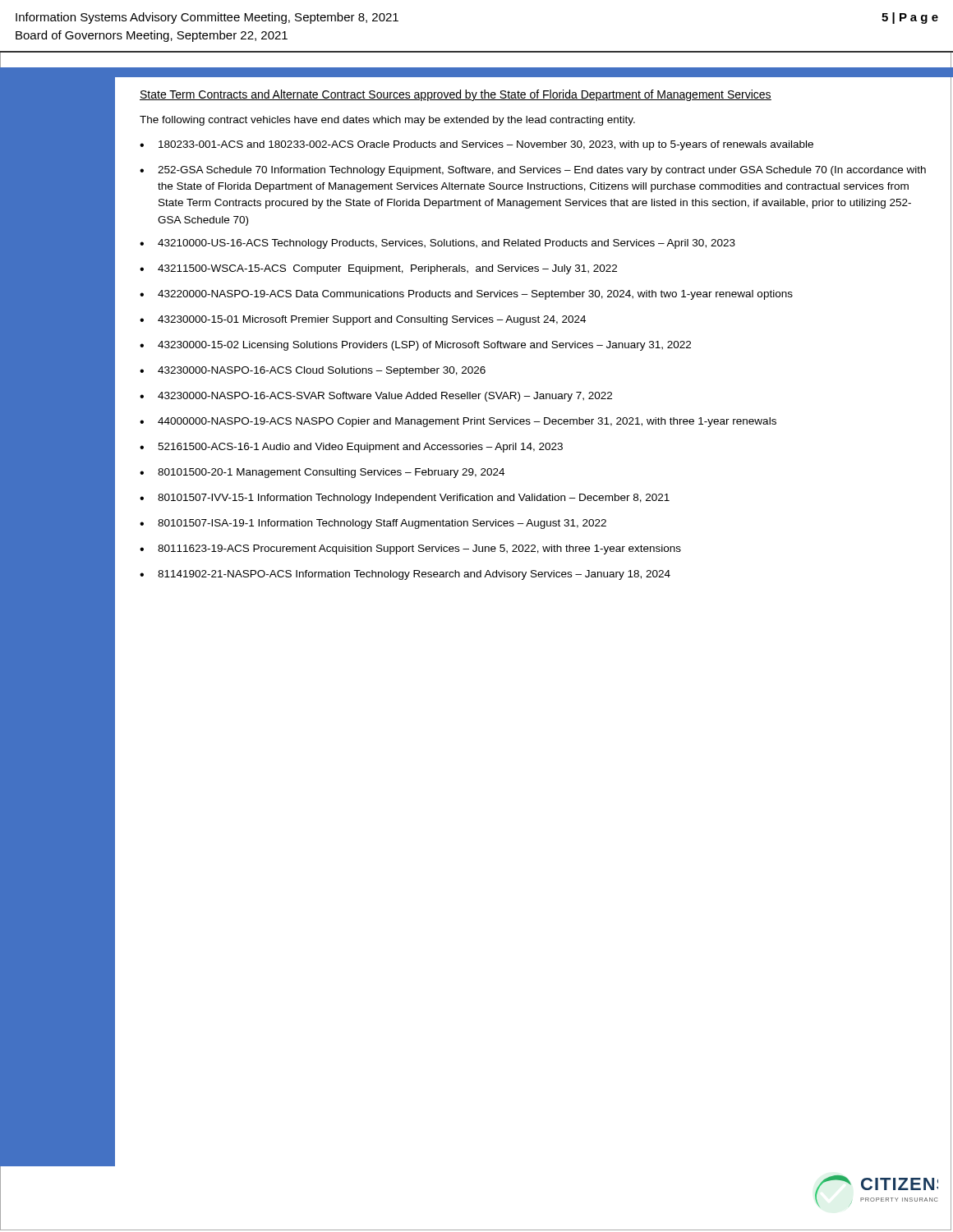Point to the block beginning "• 80111623-19-ACS Procurement Acquisition Support Services –"
The image size is (953, 1232).
coord(534,550)
